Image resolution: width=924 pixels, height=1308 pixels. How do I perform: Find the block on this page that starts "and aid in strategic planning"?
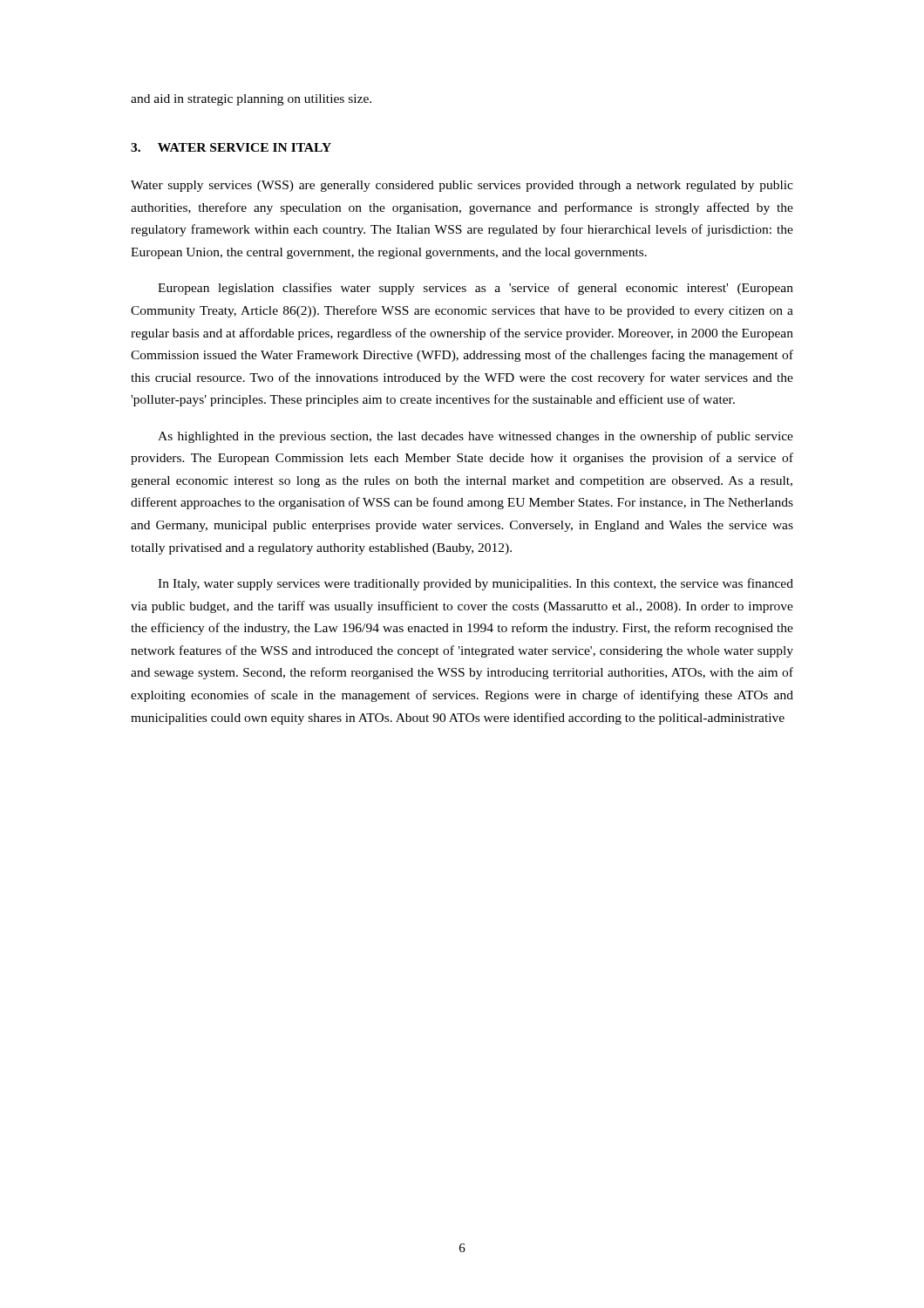click(251, 100)
